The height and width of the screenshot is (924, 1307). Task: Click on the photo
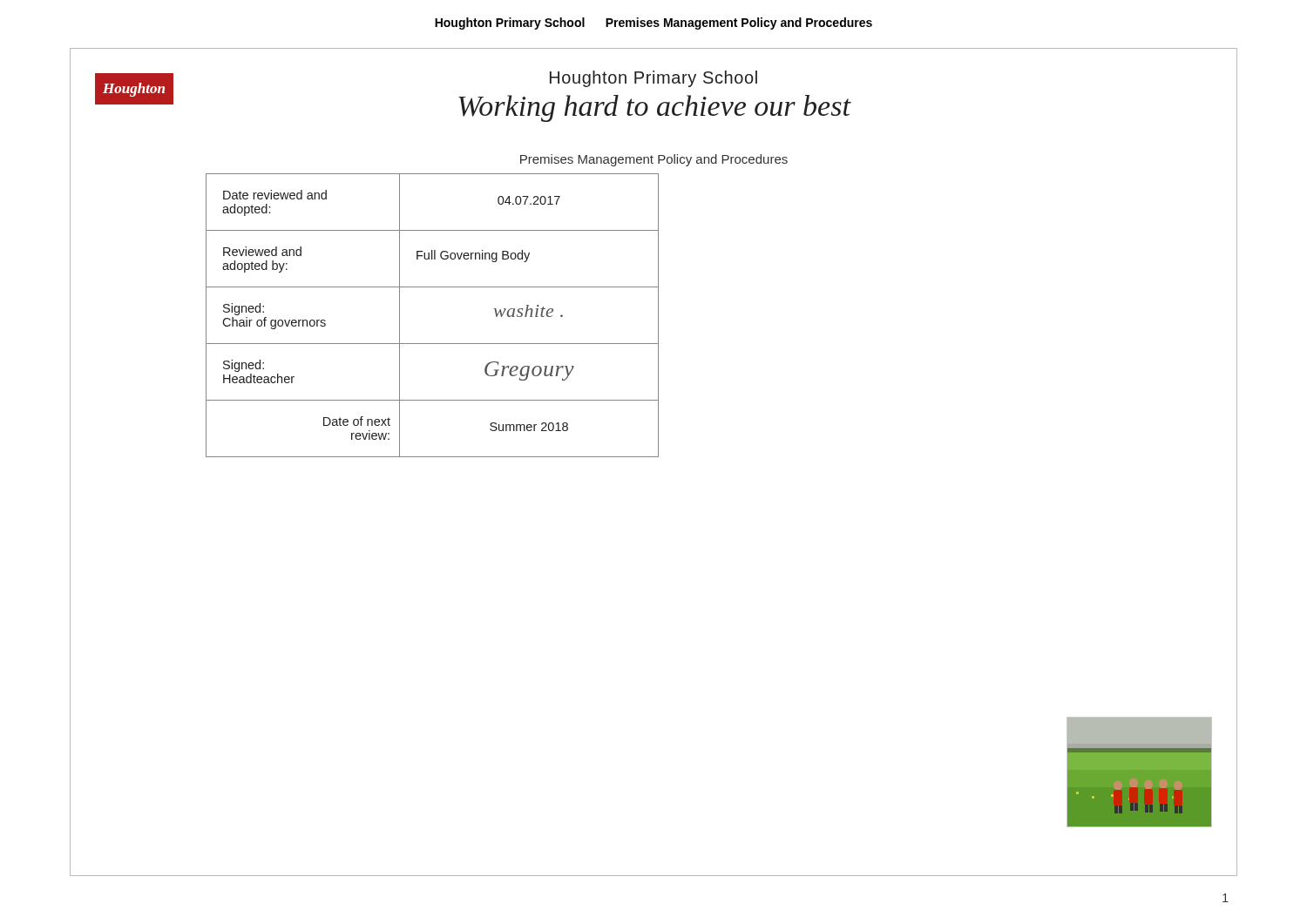(1139, 772)
